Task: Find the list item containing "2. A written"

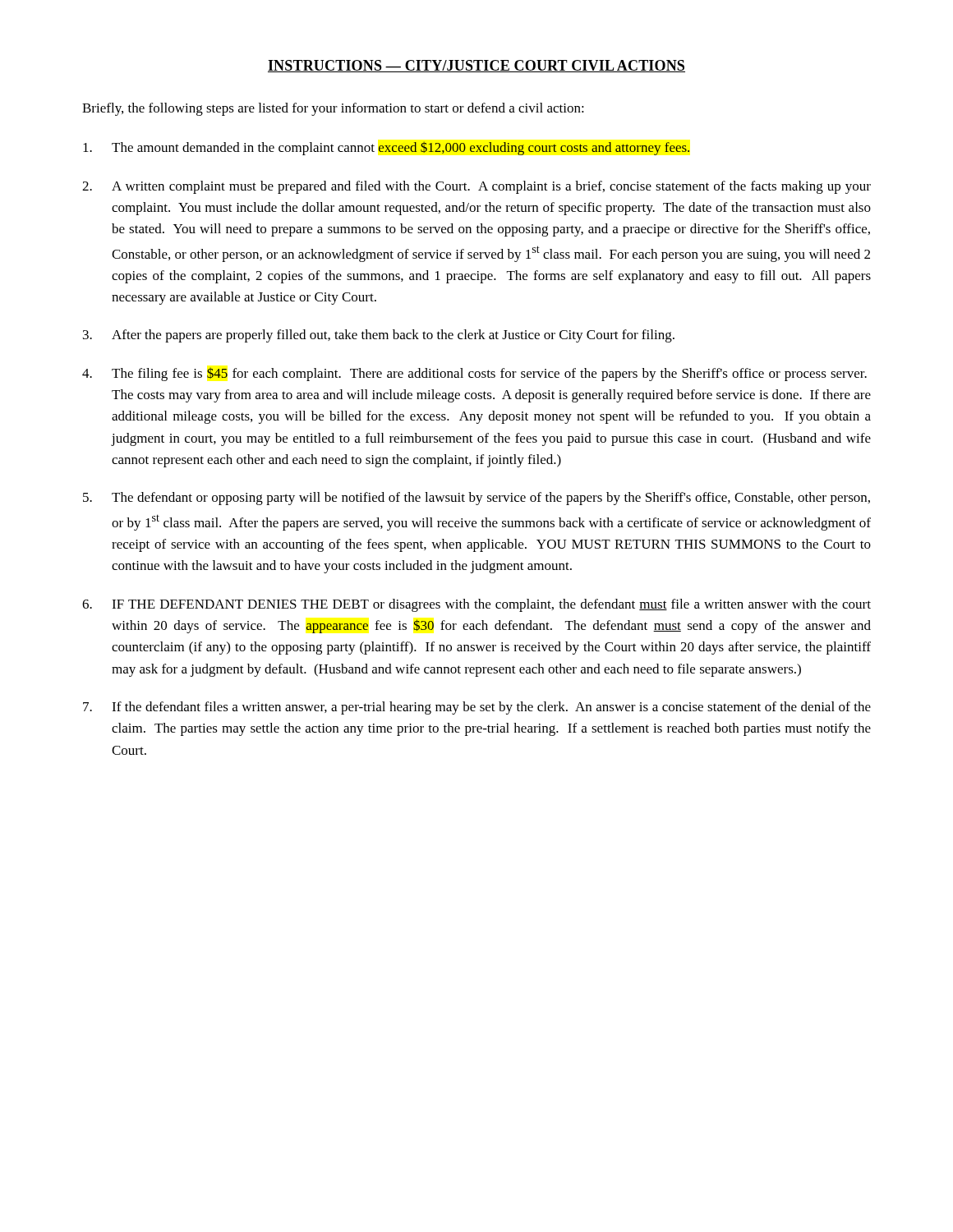Action: (476, 242)
